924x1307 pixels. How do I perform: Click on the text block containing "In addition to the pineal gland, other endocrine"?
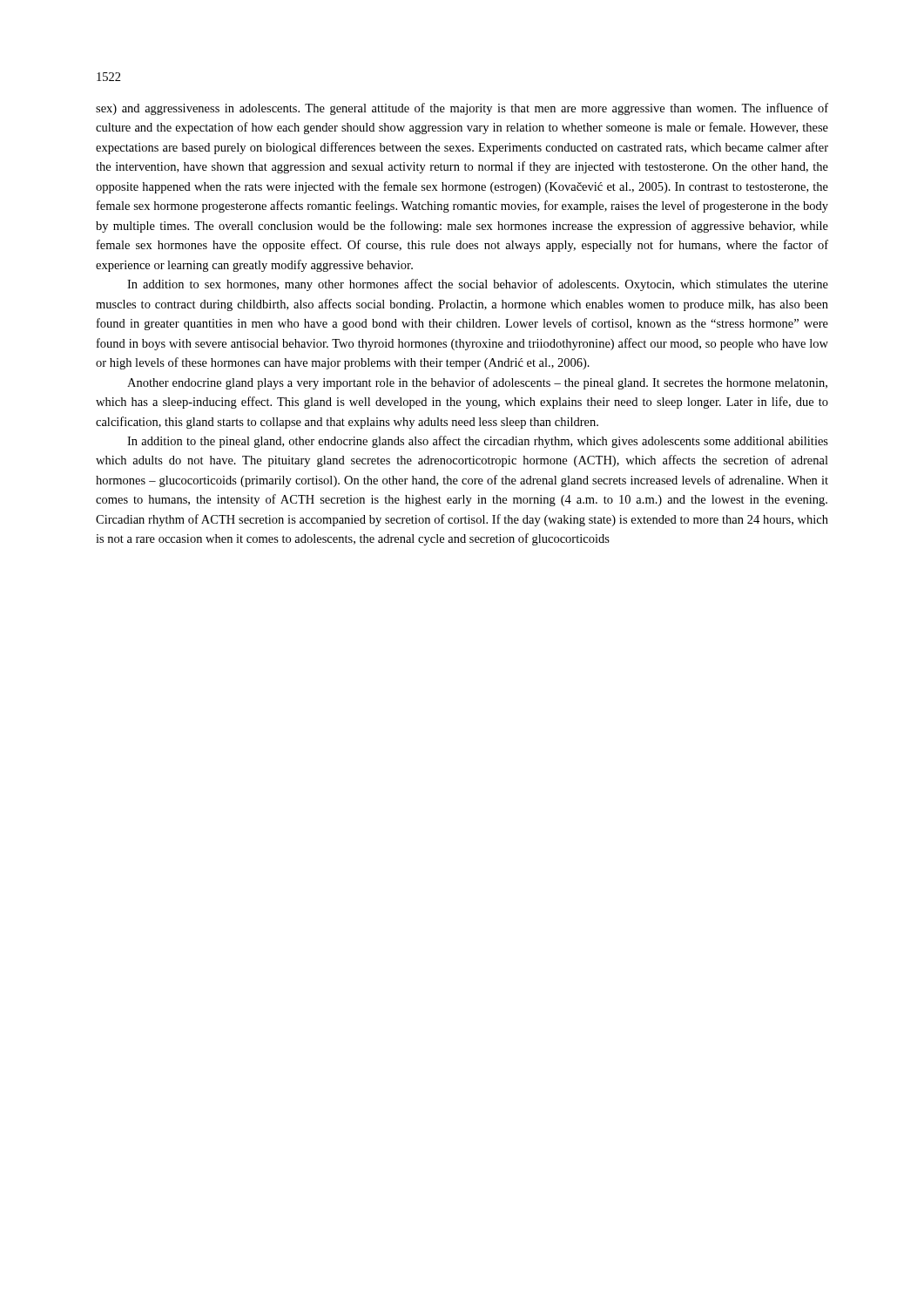coord(462,490)
